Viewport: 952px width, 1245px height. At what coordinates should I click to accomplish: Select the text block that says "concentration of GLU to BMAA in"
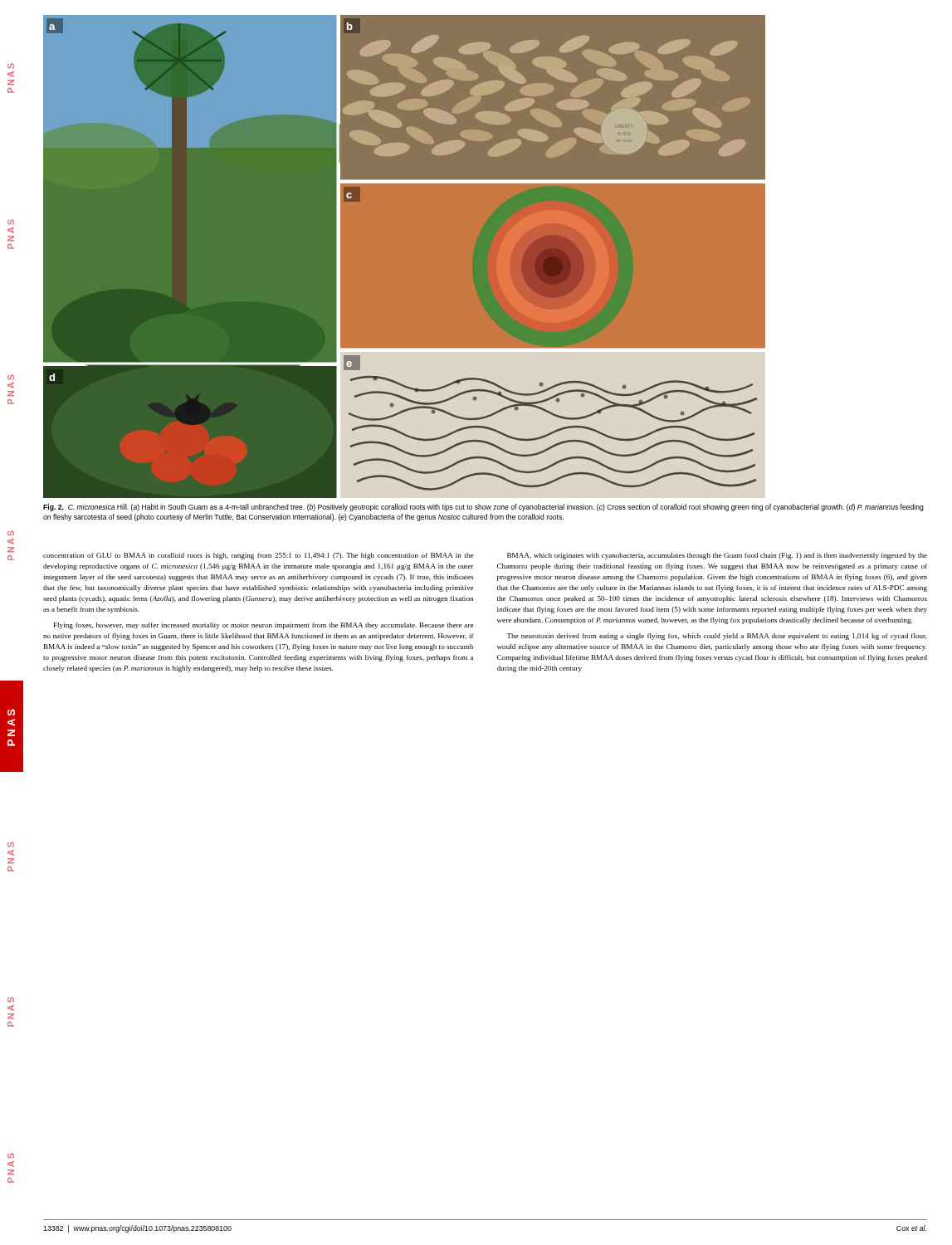258,612
